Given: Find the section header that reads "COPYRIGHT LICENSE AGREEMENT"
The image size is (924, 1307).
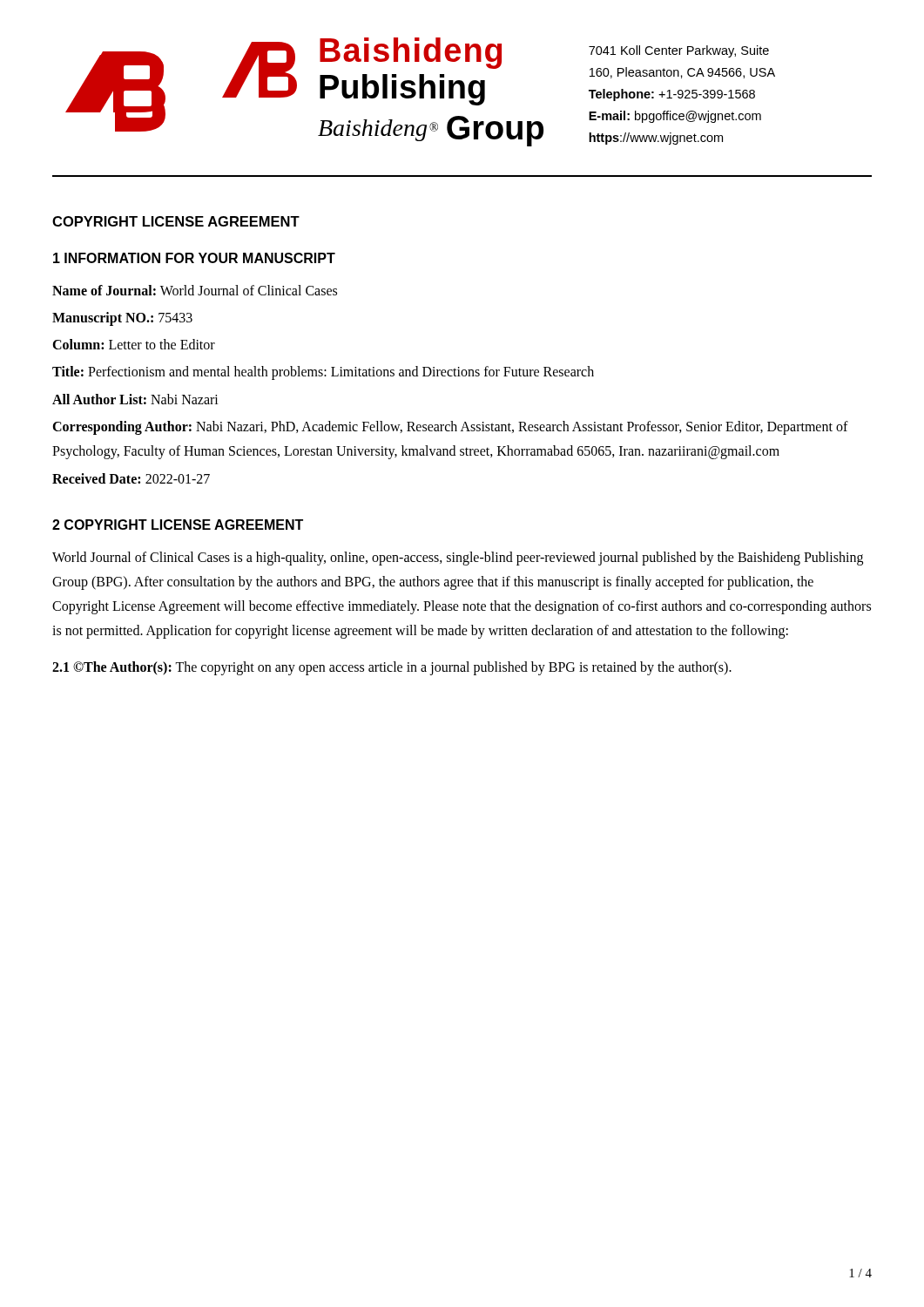Looking at the screenshot, I should tap(176, 221).
